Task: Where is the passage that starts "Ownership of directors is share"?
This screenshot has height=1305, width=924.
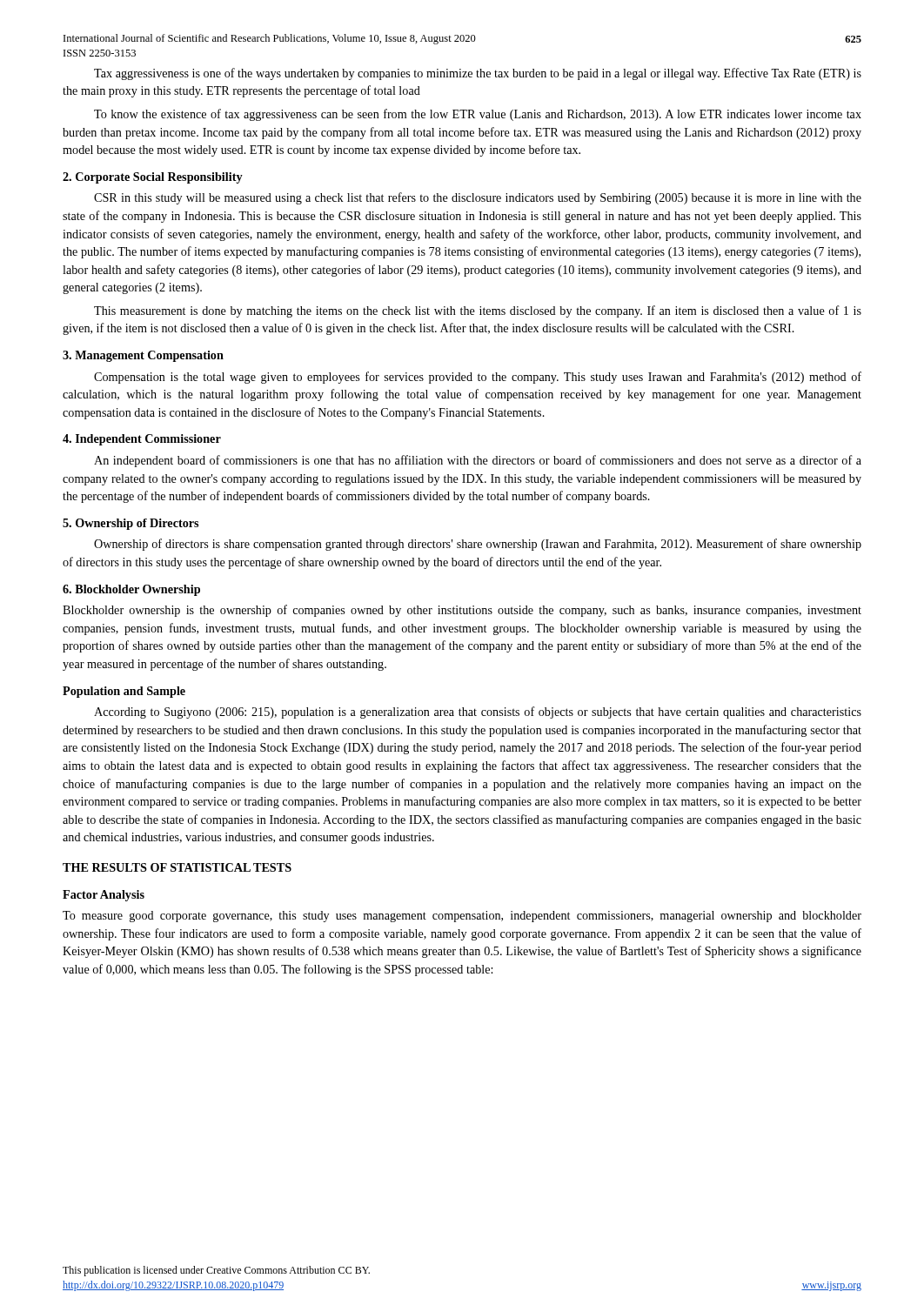Action: (x=462, y=553)
